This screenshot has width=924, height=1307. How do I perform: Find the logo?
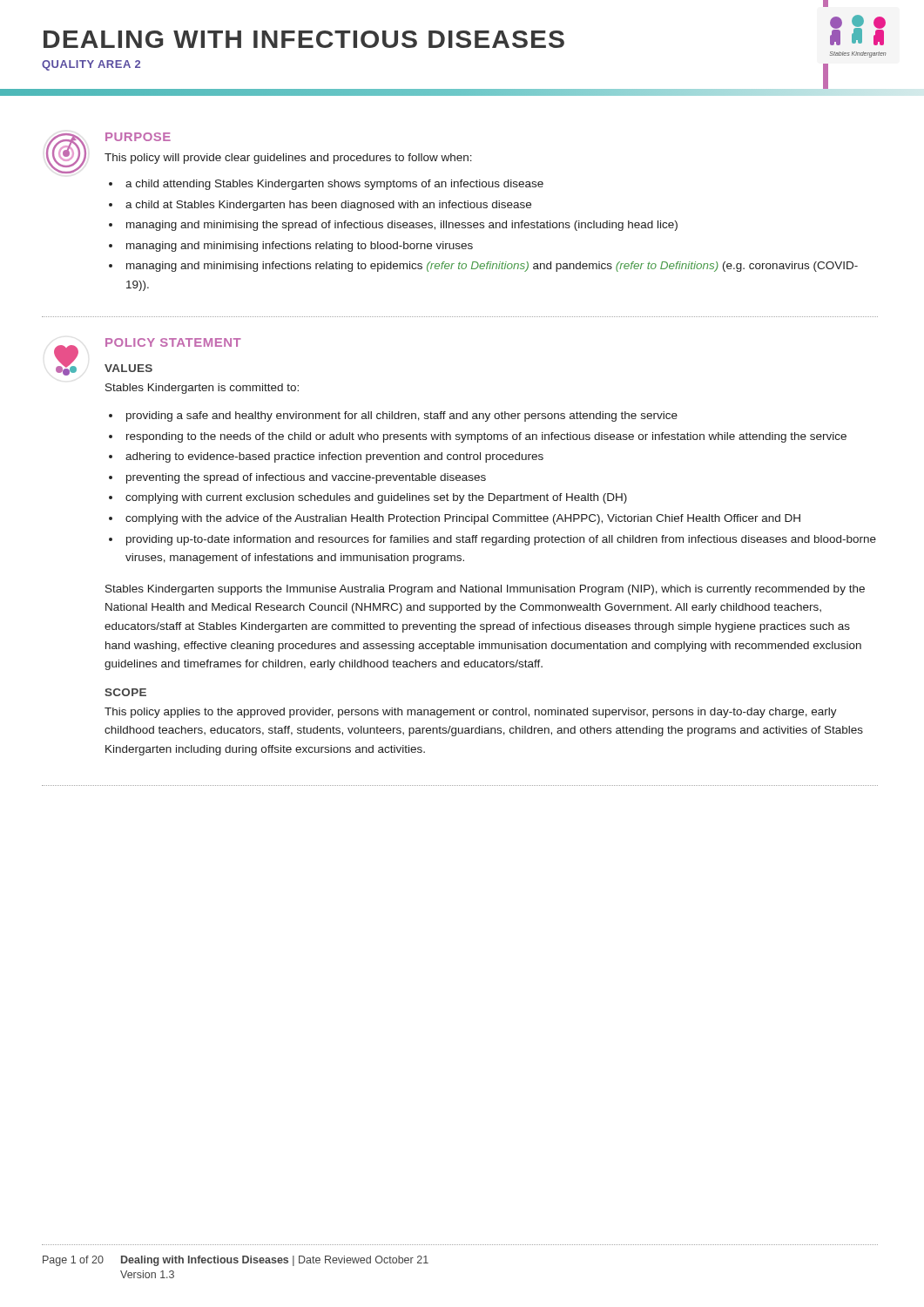click(858, 35)
